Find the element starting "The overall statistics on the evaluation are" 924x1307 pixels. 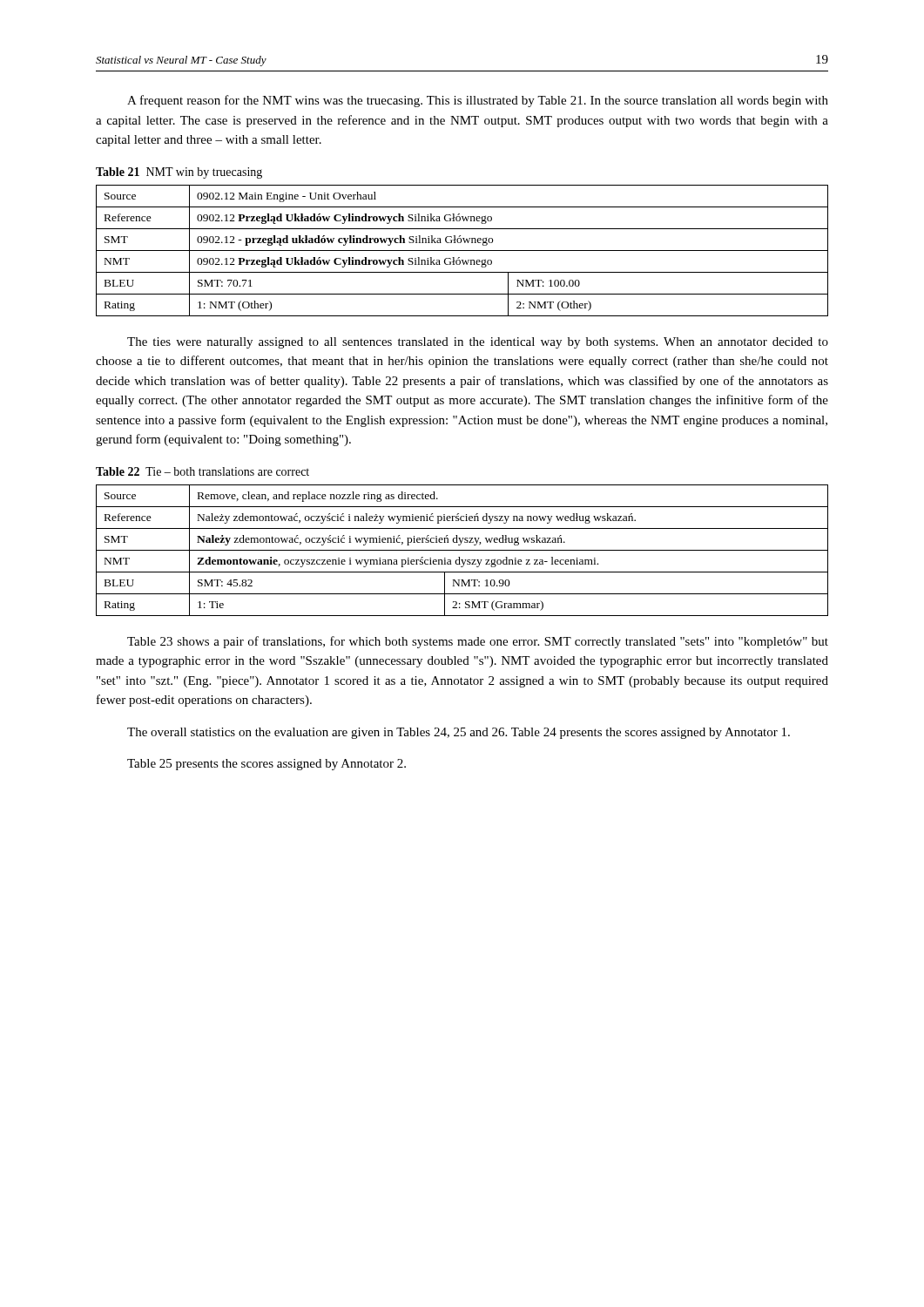click(462, 732)
